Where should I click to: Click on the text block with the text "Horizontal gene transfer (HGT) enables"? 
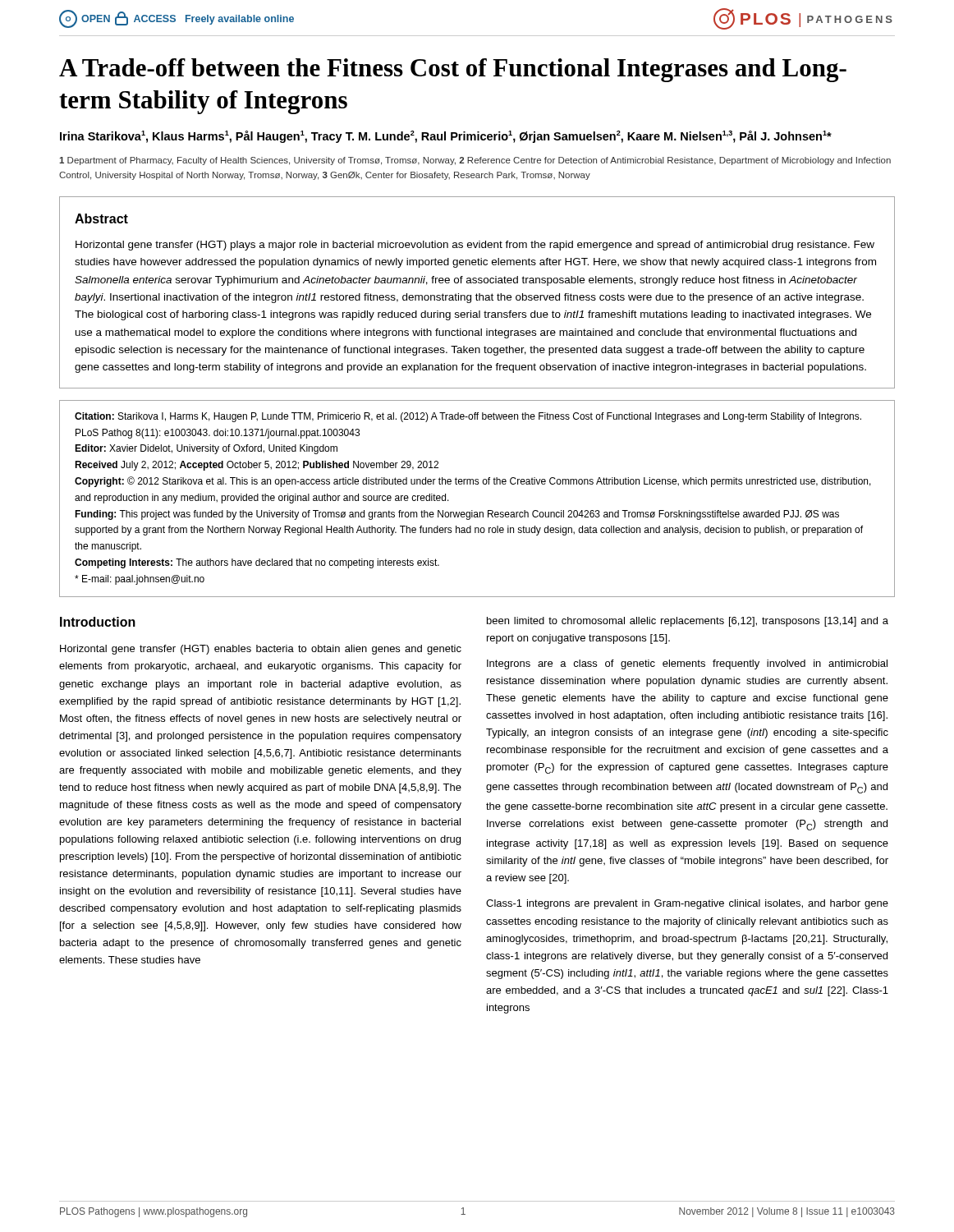pos(260,804)
